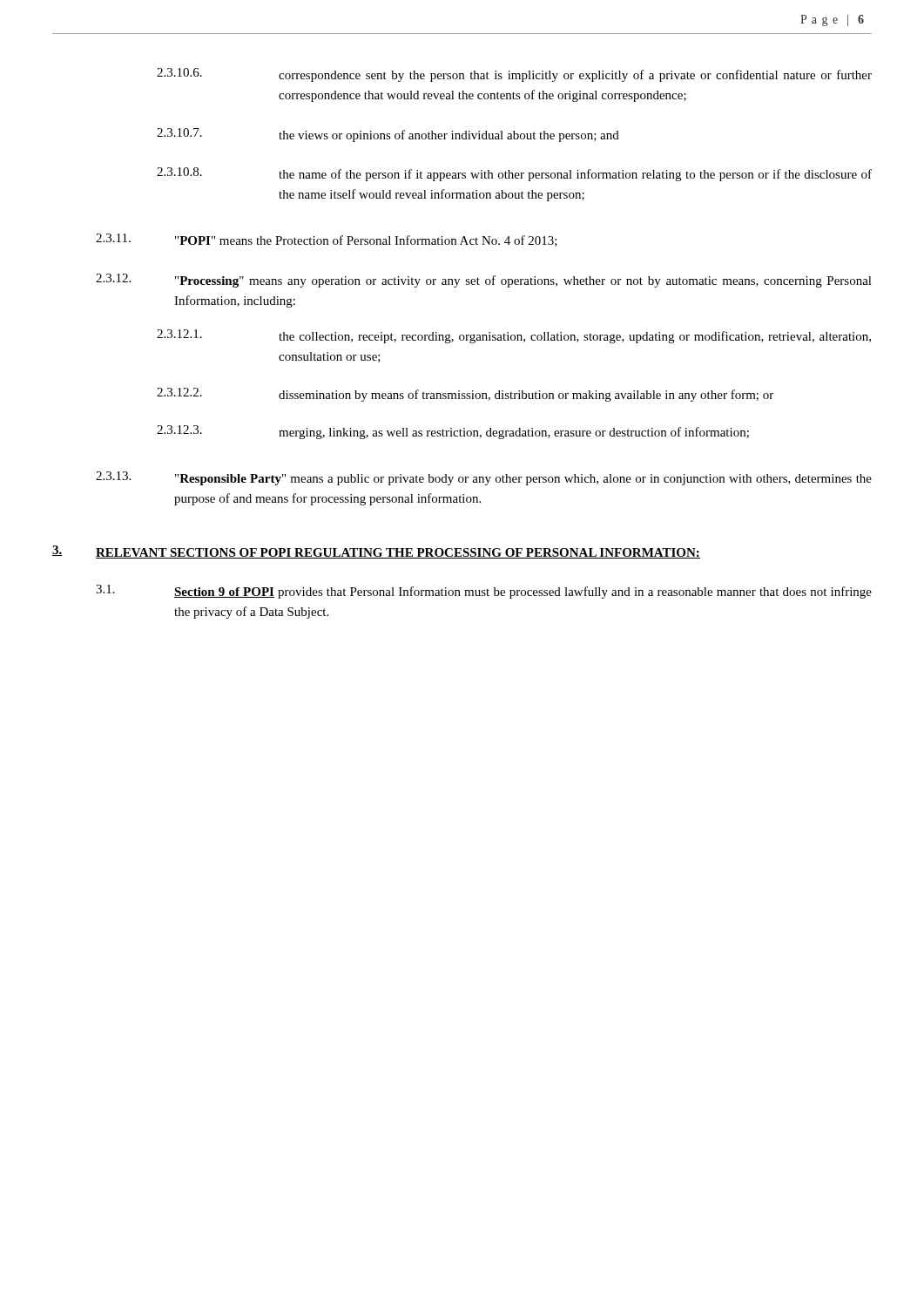
Task: Point to the block beginning "2.3.12.2. dissemination by means of transmission, distribution"
Action: tap(462, 395)
